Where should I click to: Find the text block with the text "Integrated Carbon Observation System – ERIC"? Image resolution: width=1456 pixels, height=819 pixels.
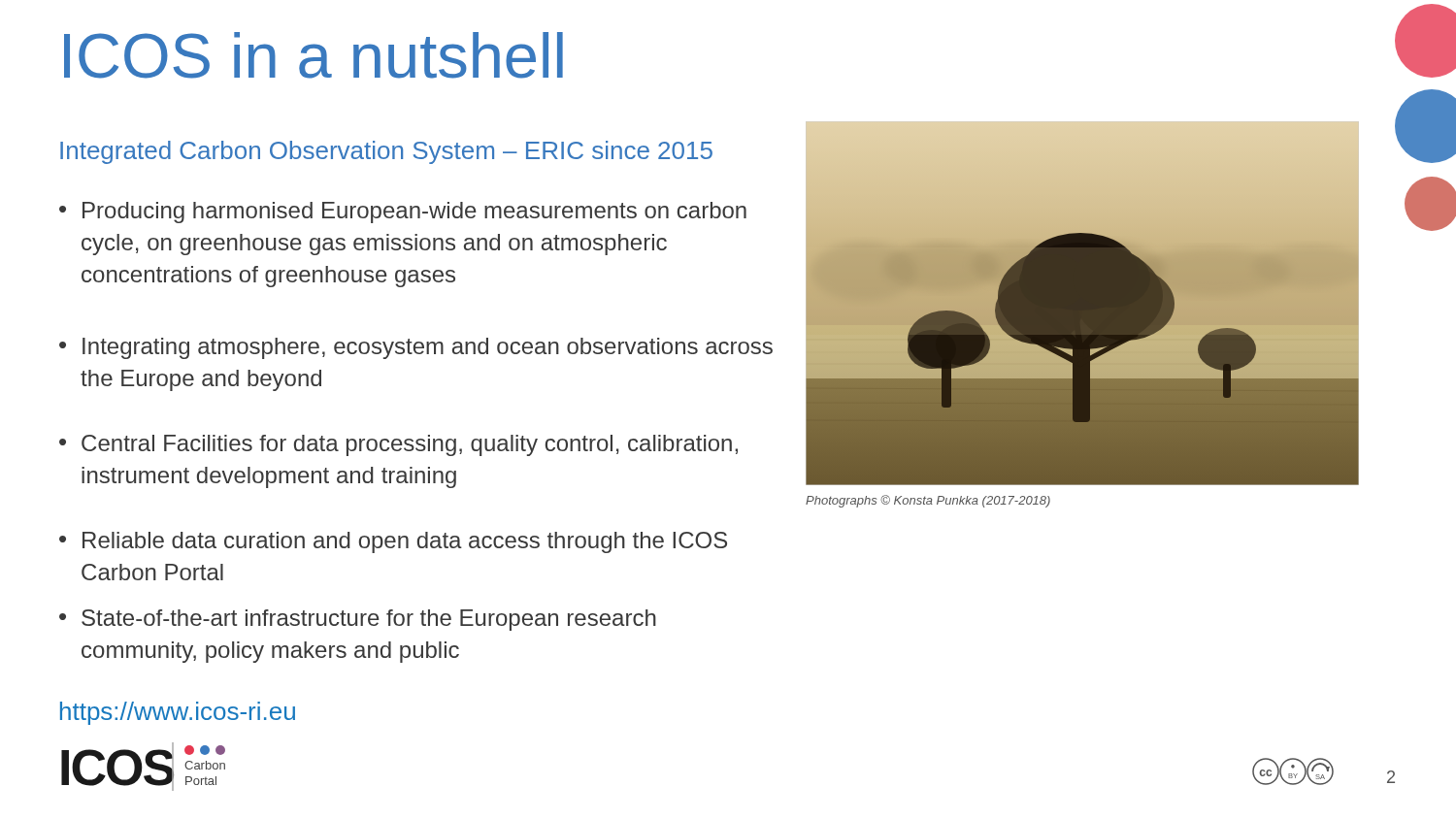click(427, 151)
